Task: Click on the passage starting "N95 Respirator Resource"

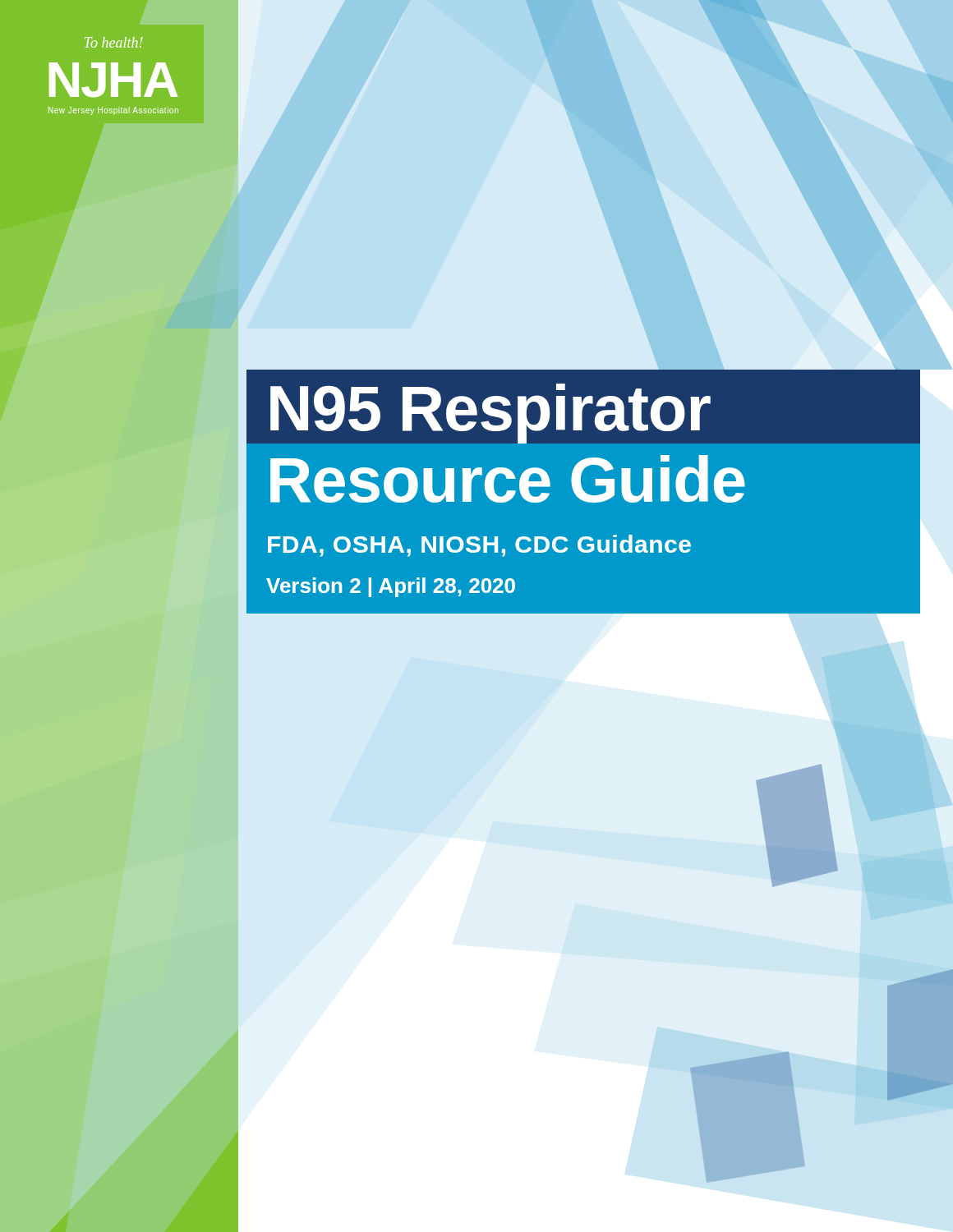Action: 583,492
